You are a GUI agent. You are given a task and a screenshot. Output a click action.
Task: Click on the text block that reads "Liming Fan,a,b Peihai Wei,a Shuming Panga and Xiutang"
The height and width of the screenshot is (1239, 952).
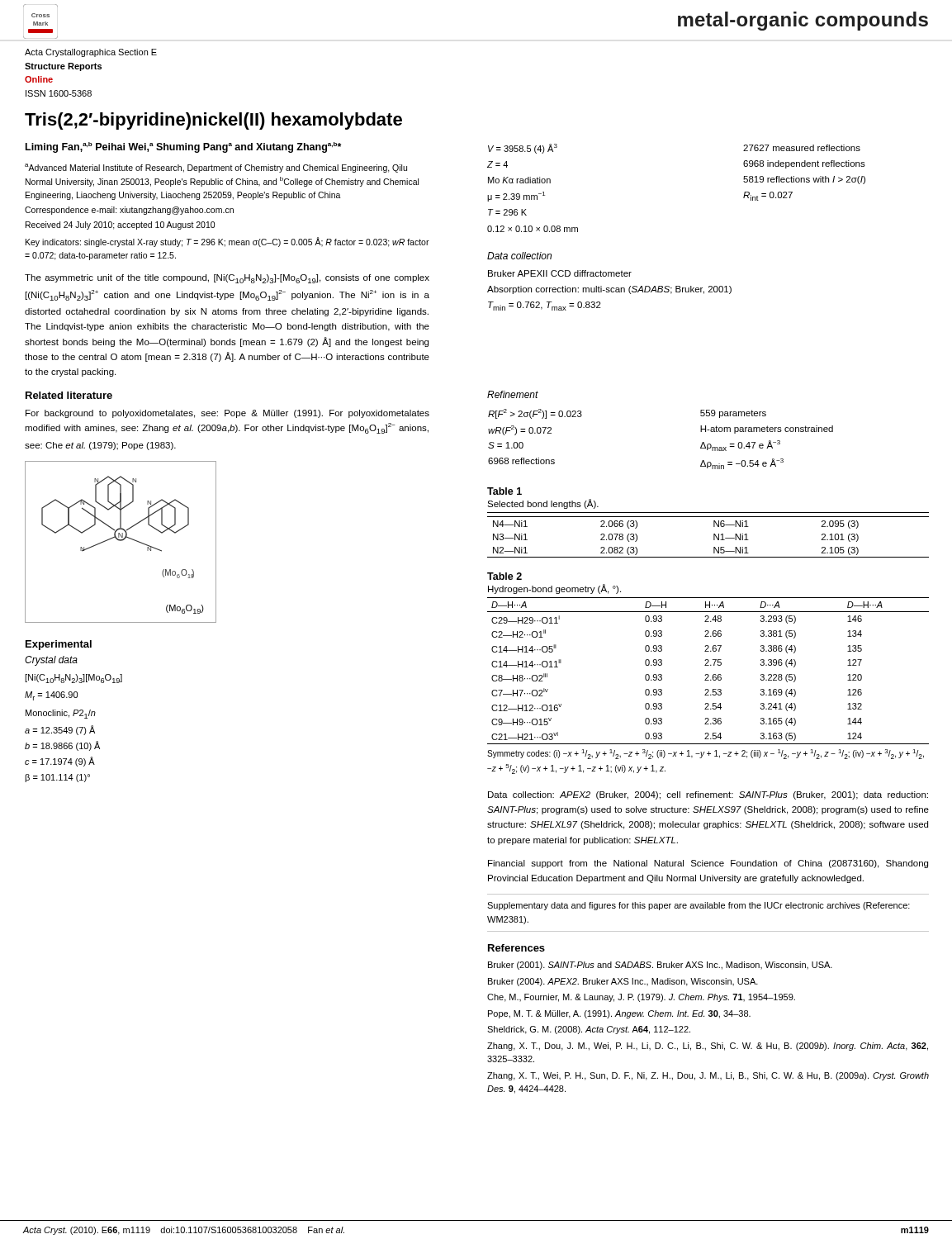[183, 146]
